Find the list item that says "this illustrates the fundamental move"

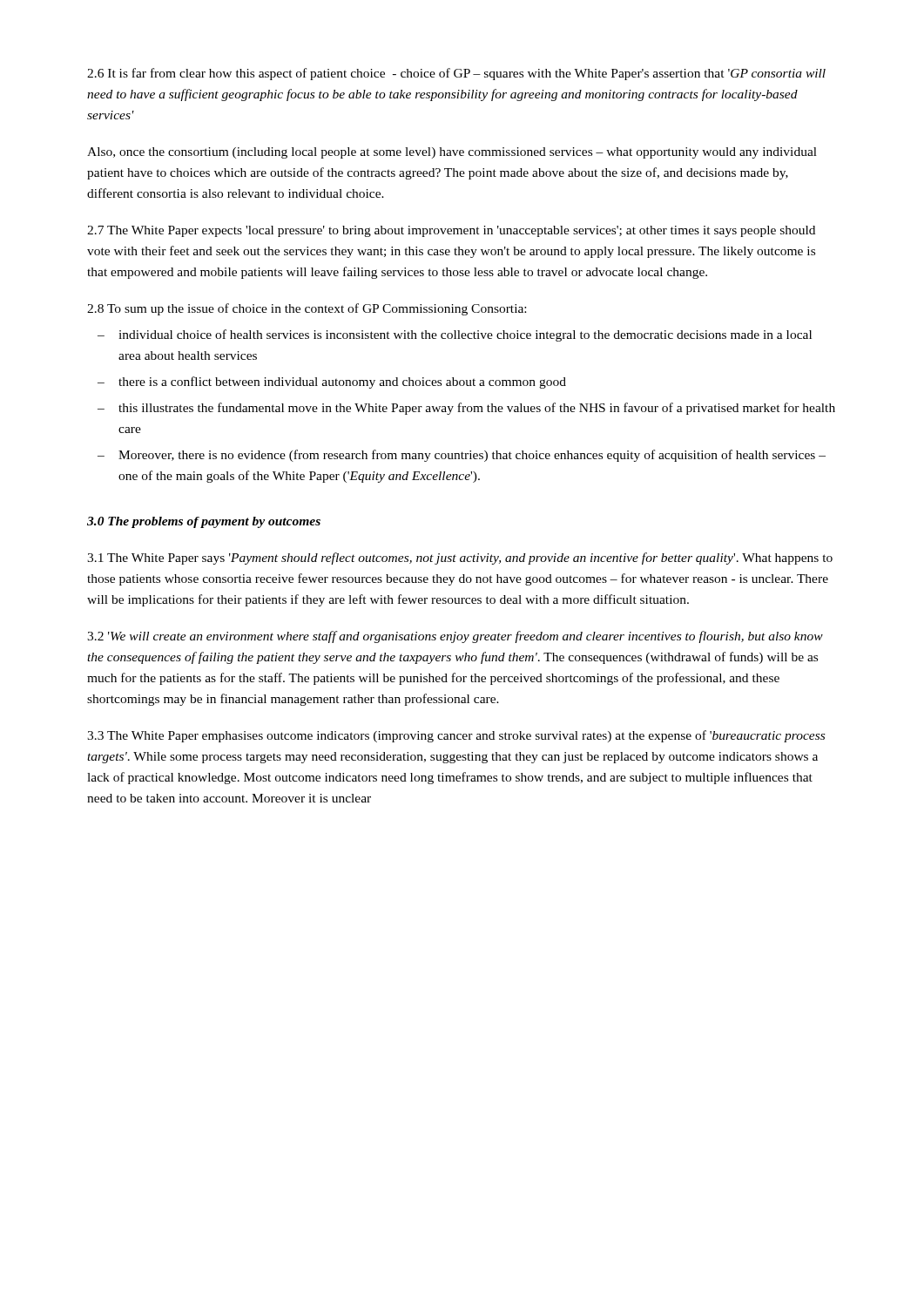coord(477,418)
